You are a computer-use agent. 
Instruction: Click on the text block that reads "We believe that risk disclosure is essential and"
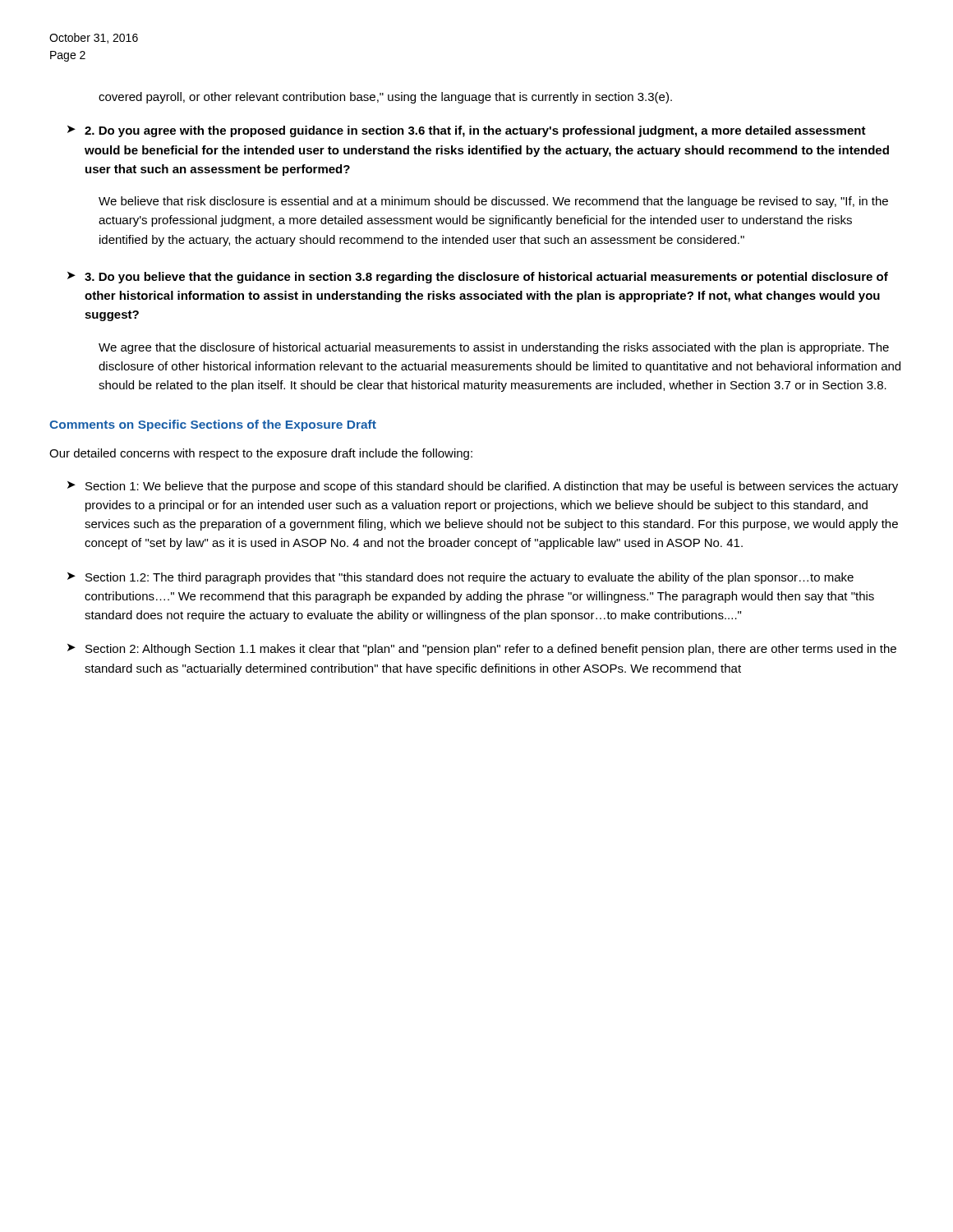494,220
